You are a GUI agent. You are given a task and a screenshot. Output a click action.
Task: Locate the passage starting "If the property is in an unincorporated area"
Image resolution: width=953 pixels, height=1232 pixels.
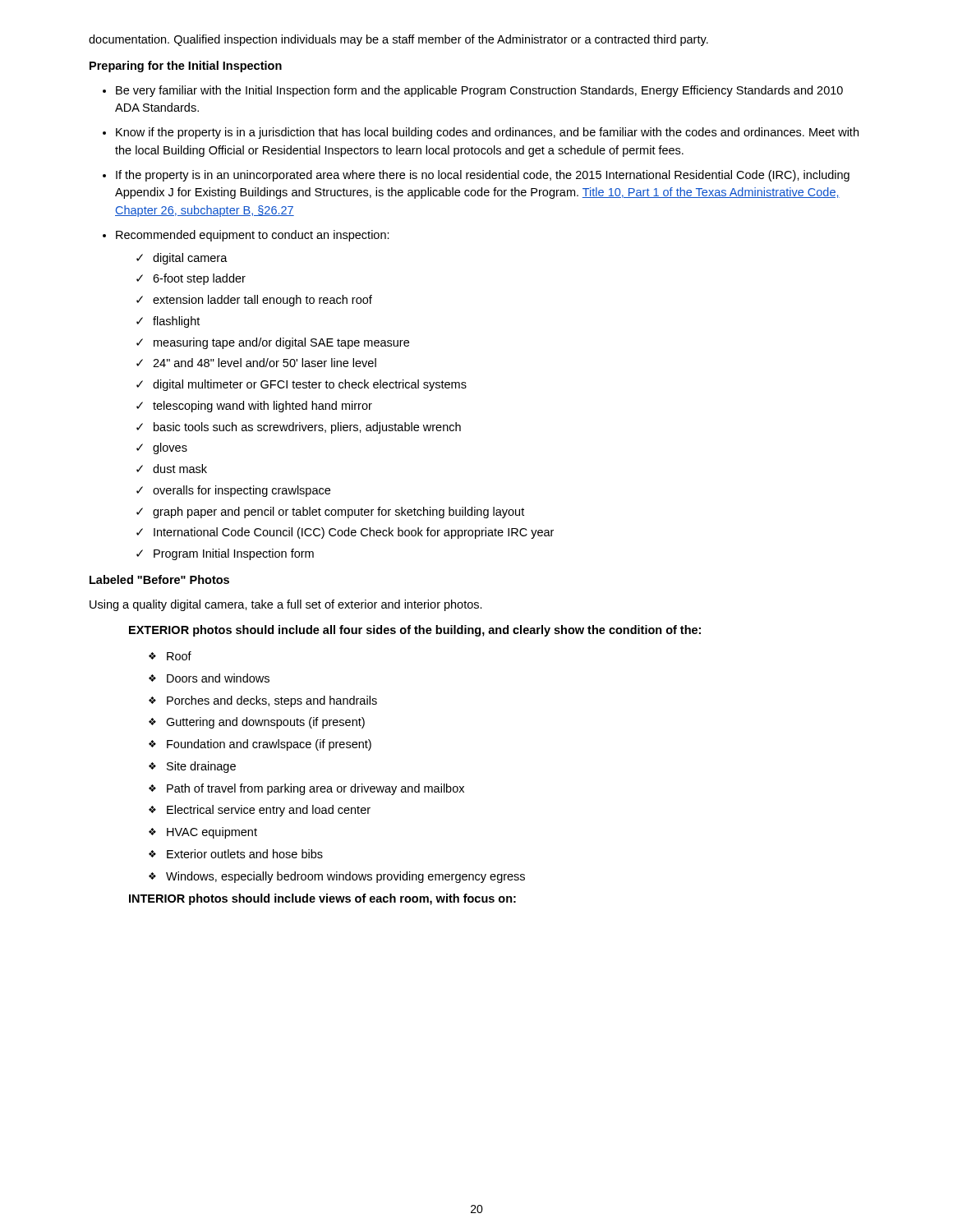click(x=490, y=193)
